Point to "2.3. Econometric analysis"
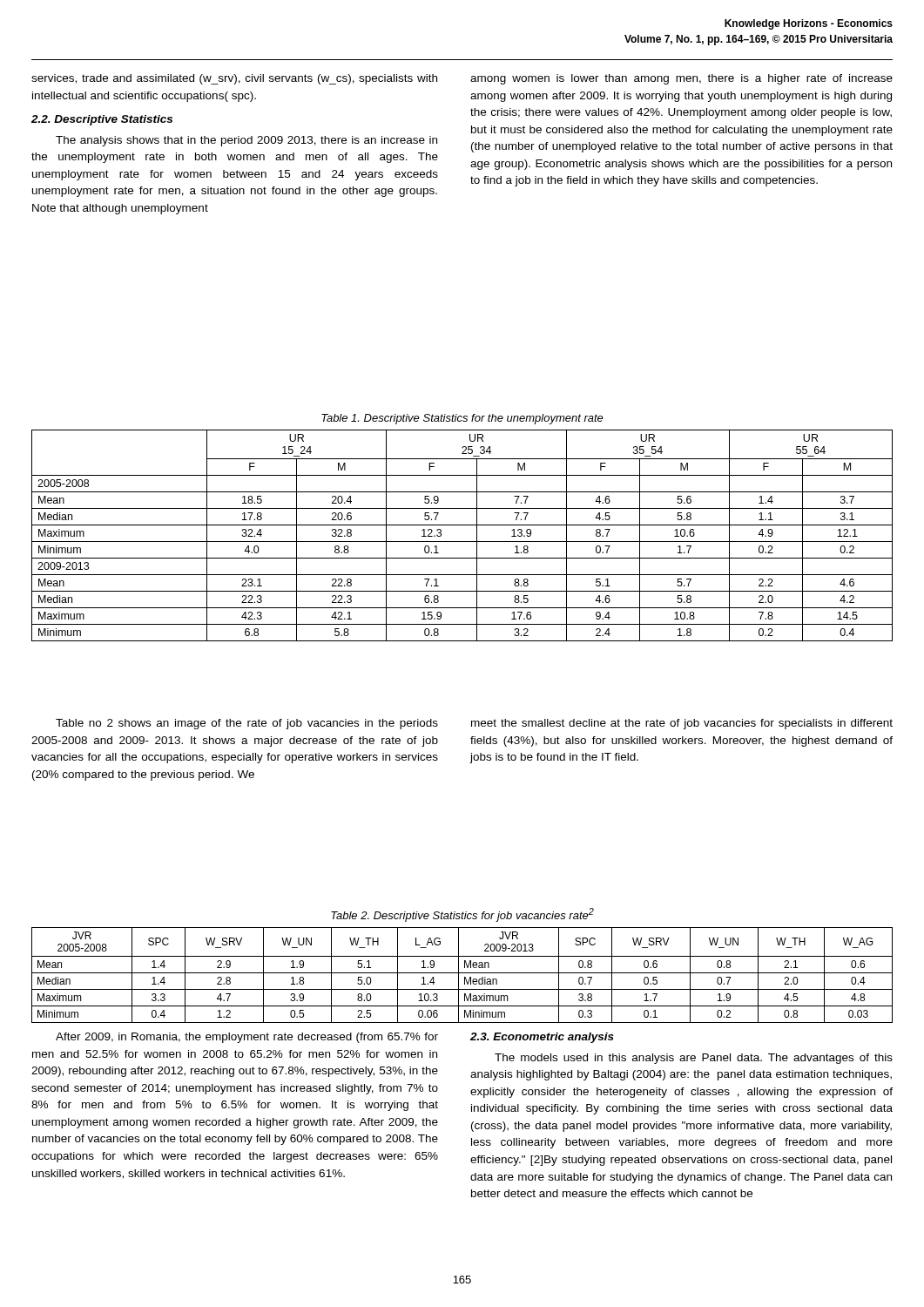This screenshot has height=1307, width=924. click(x=542, y=1038)
